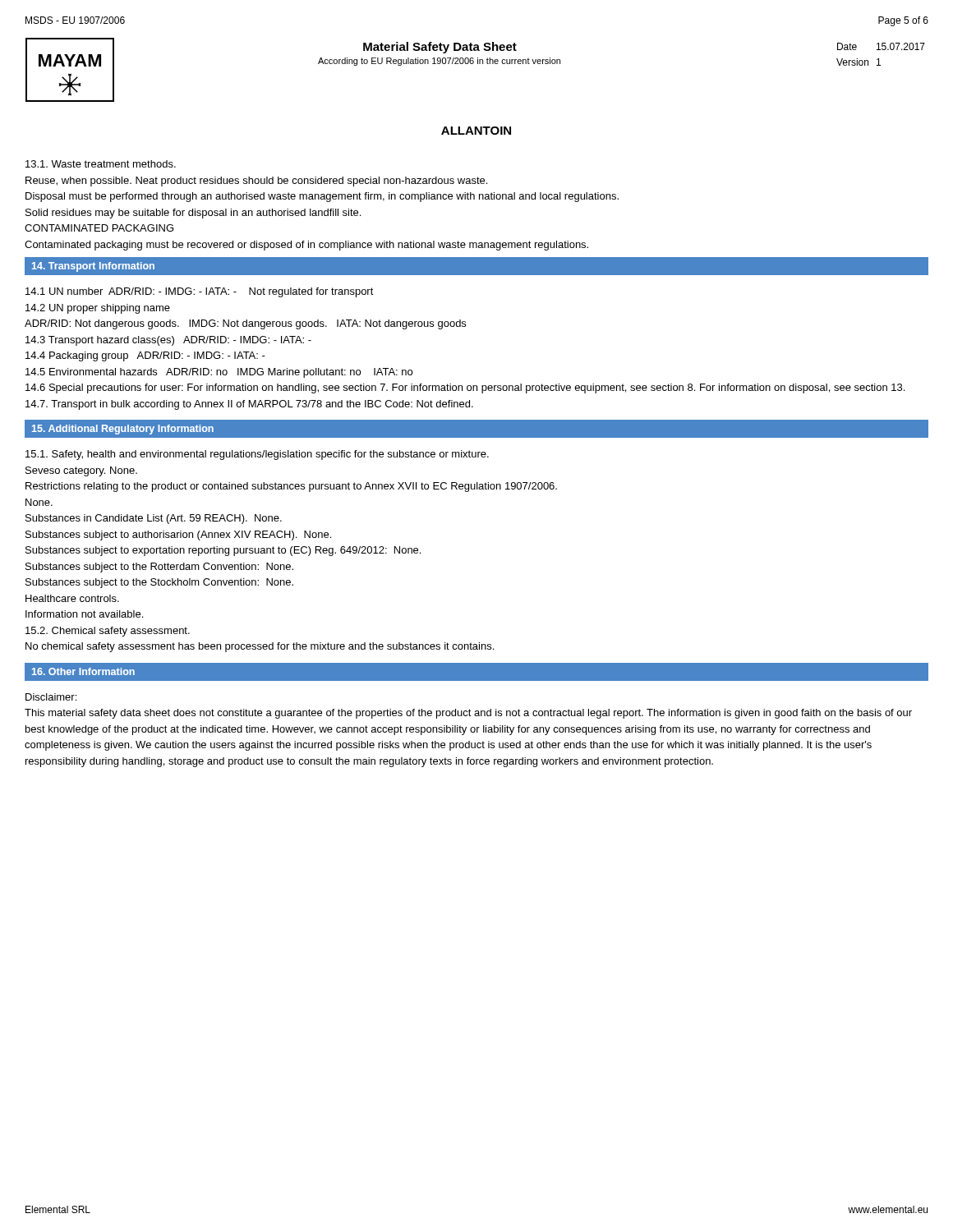Image resolution: width=953 pixels, height=1232 pixels.
Task: Find the logo
Action: click(x=70, y=71)
